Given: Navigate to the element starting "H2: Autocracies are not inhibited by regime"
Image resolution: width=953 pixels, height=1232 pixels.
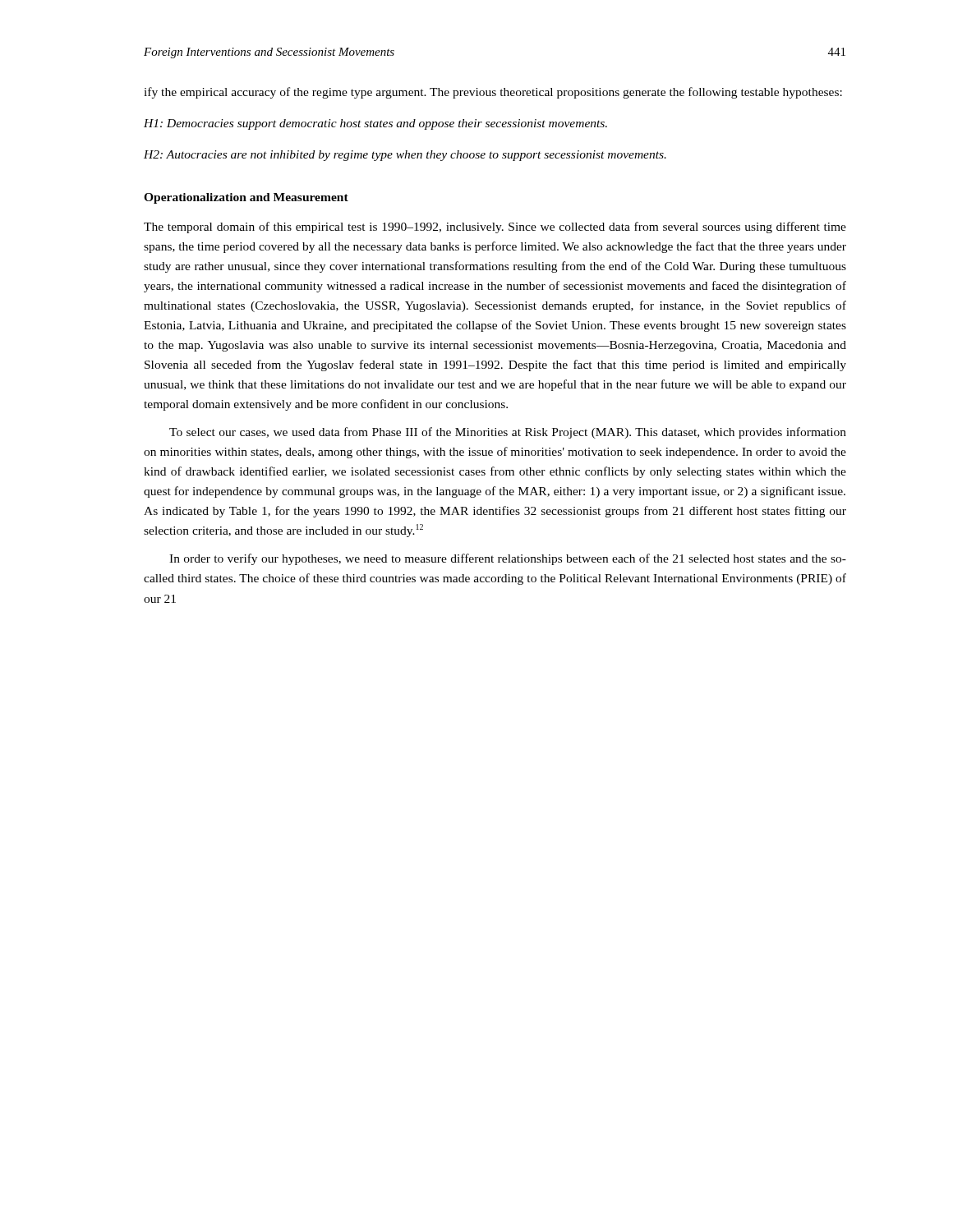Looking at the screenshot, I should pyautogui.click(x=405, y=154).
